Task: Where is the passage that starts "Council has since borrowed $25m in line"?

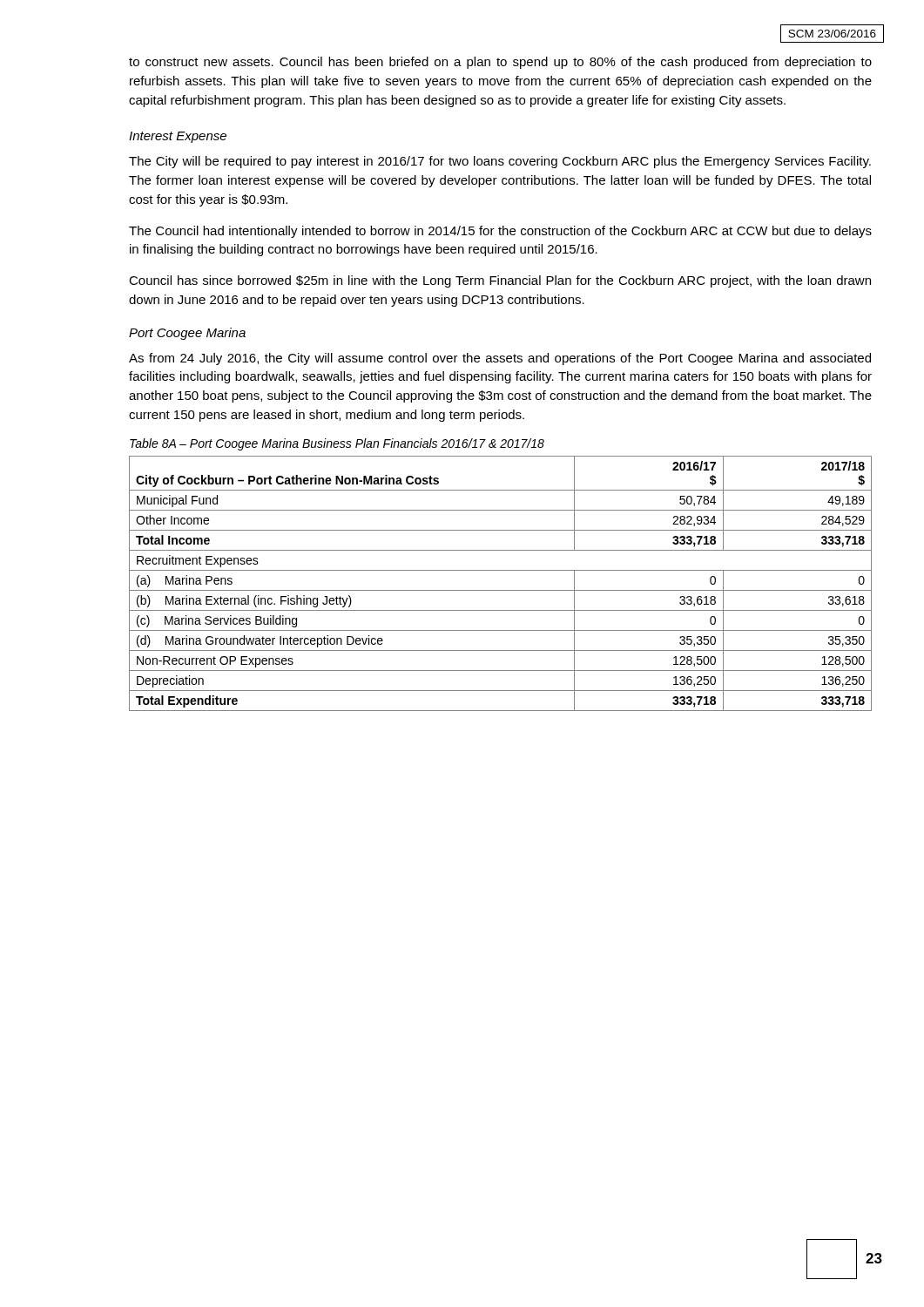Action: [x=500, y=290]
